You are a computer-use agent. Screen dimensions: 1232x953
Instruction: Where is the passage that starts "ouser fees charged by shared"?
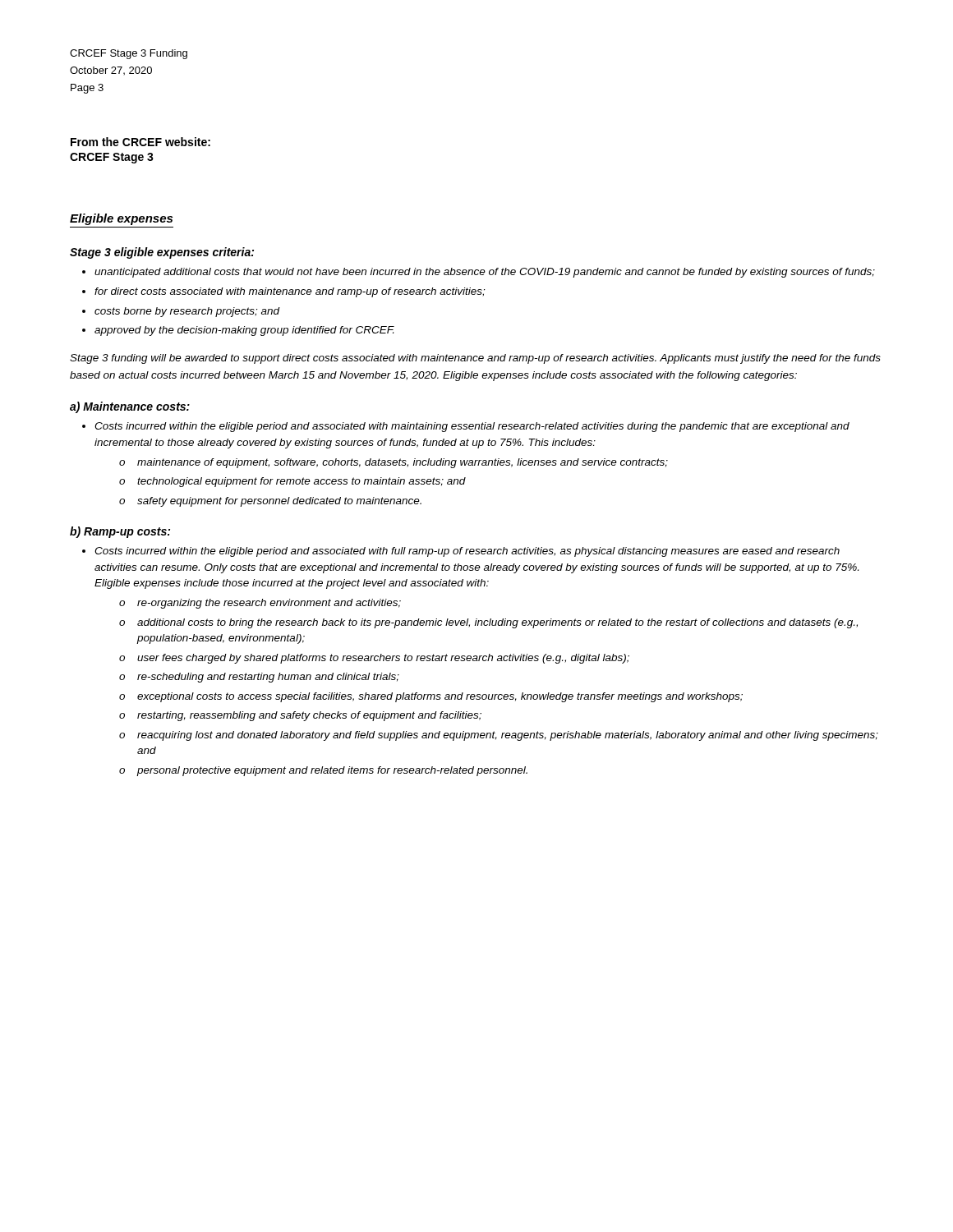[x=374, y=657]
